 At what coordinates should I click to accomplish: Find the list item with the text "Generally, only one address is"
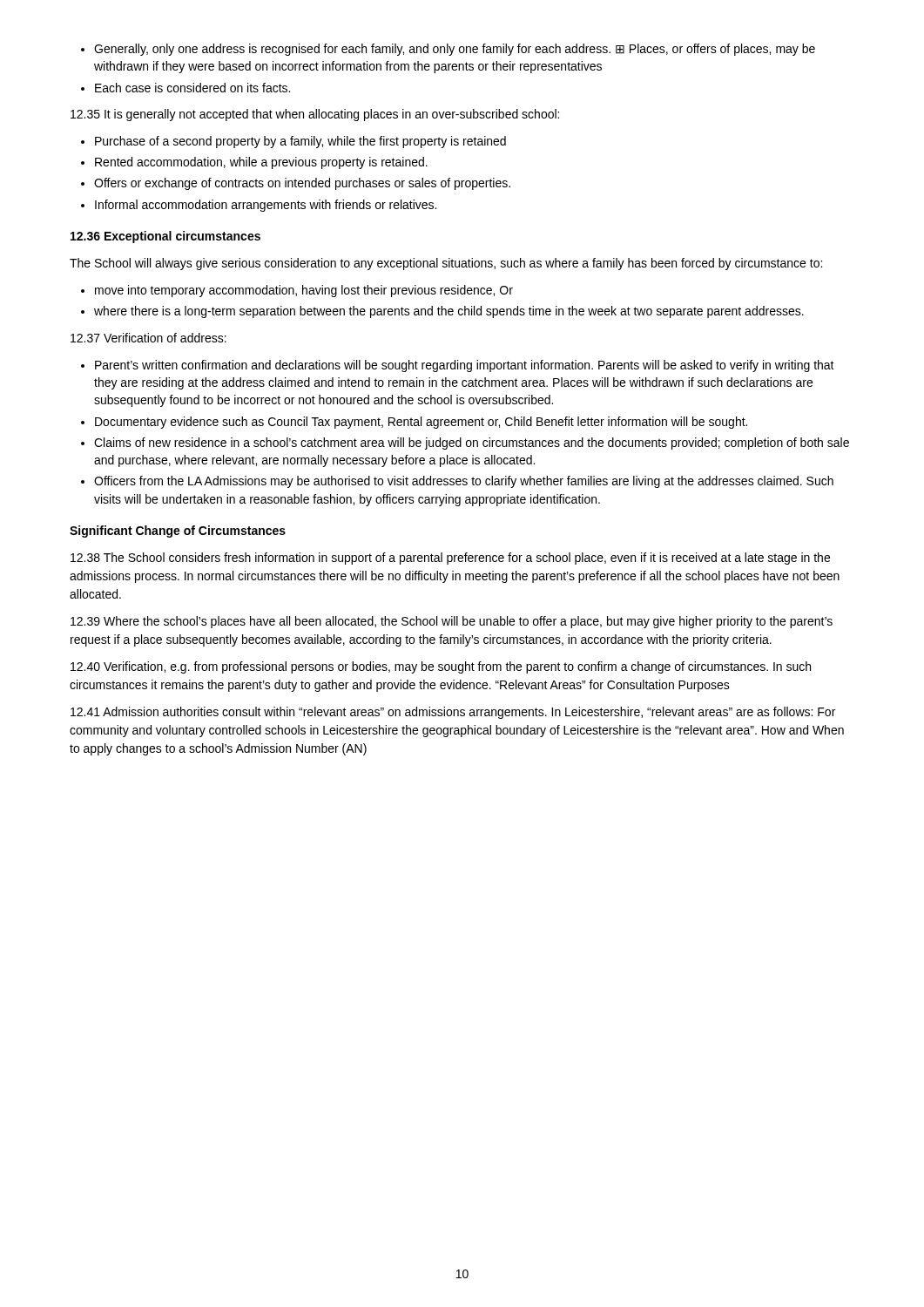(455, 58)
